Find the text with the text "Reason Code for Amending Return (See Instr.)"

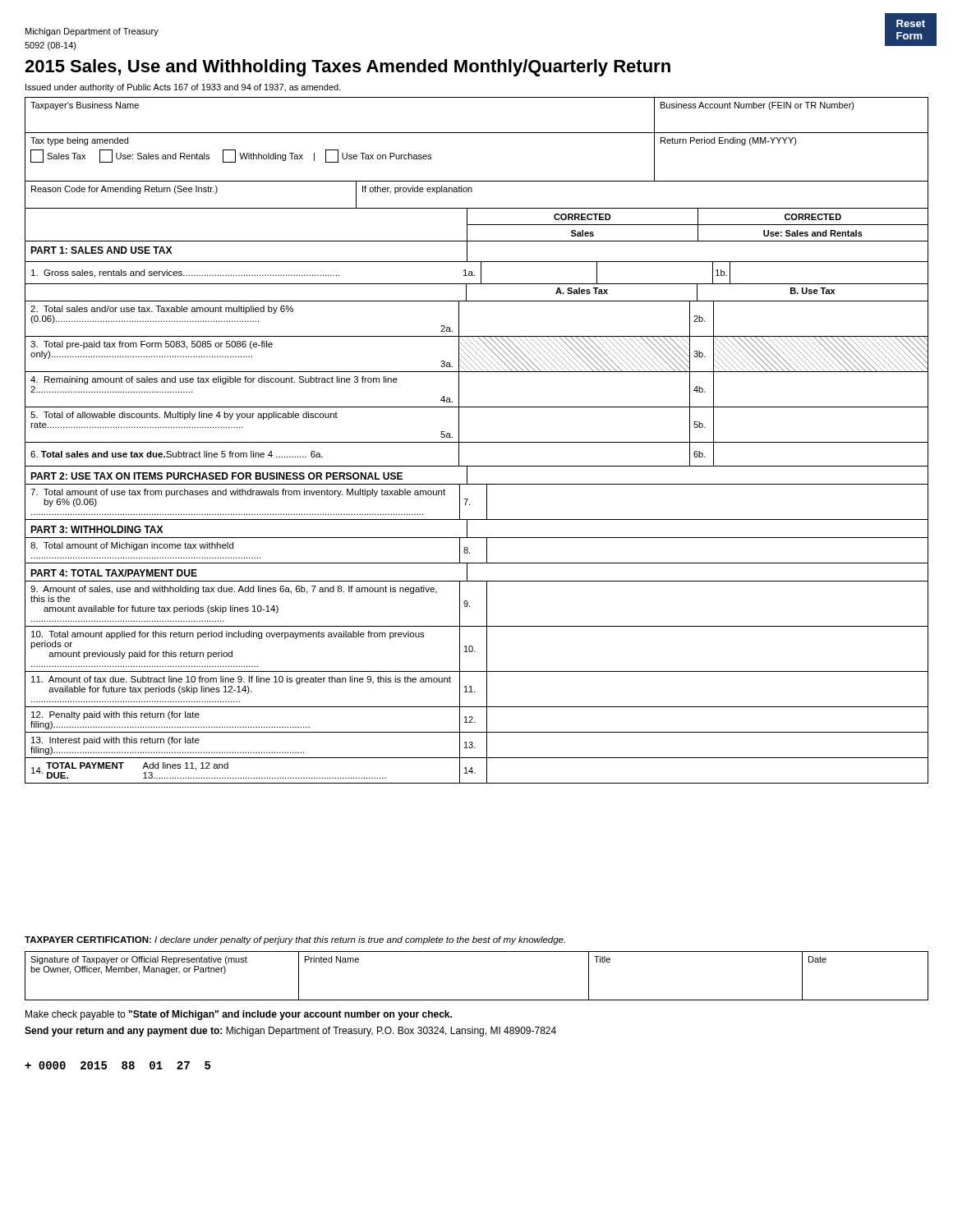(124, 189)
